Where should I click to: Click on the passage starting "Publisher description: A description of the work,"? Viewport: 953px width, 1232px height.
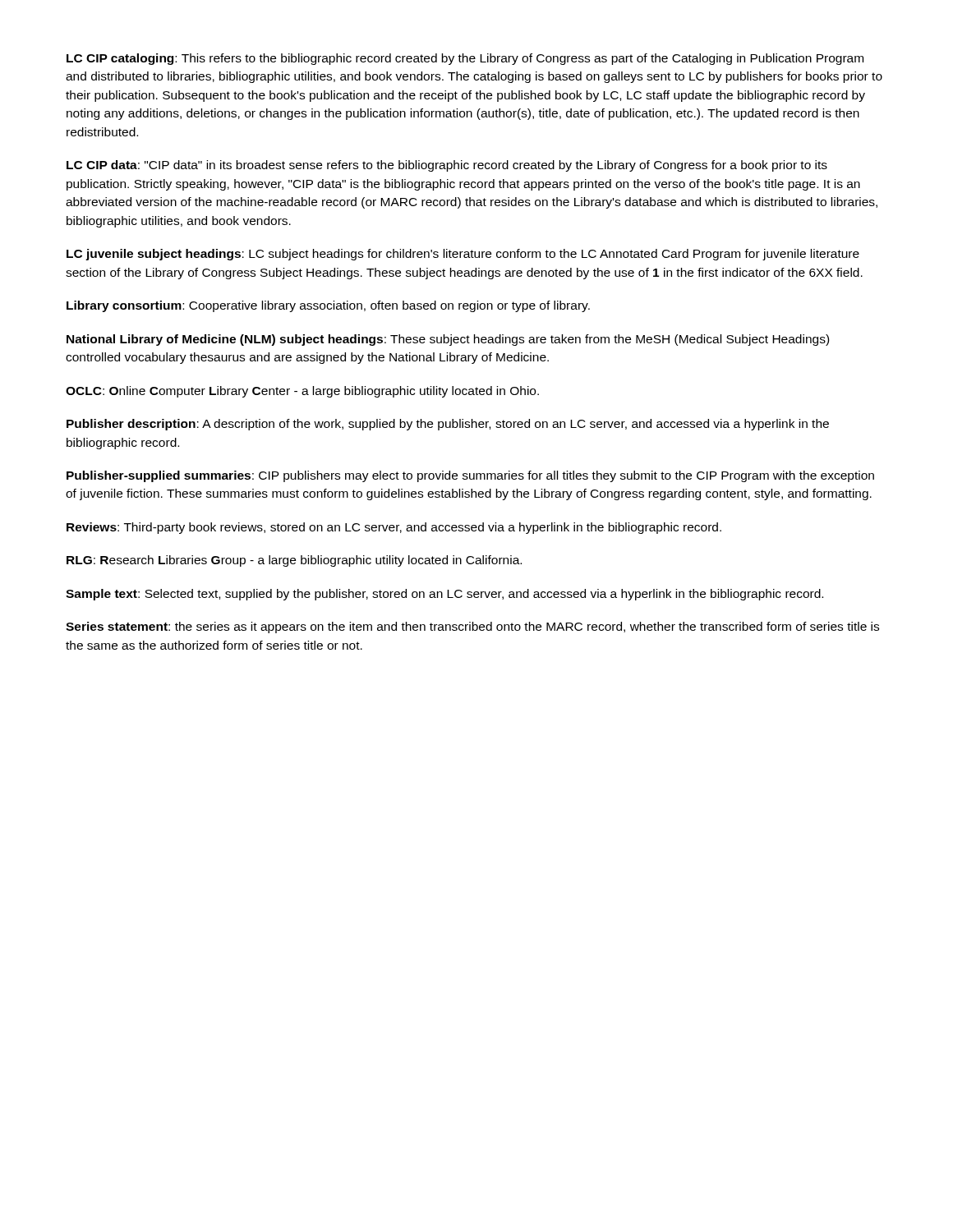448,433
